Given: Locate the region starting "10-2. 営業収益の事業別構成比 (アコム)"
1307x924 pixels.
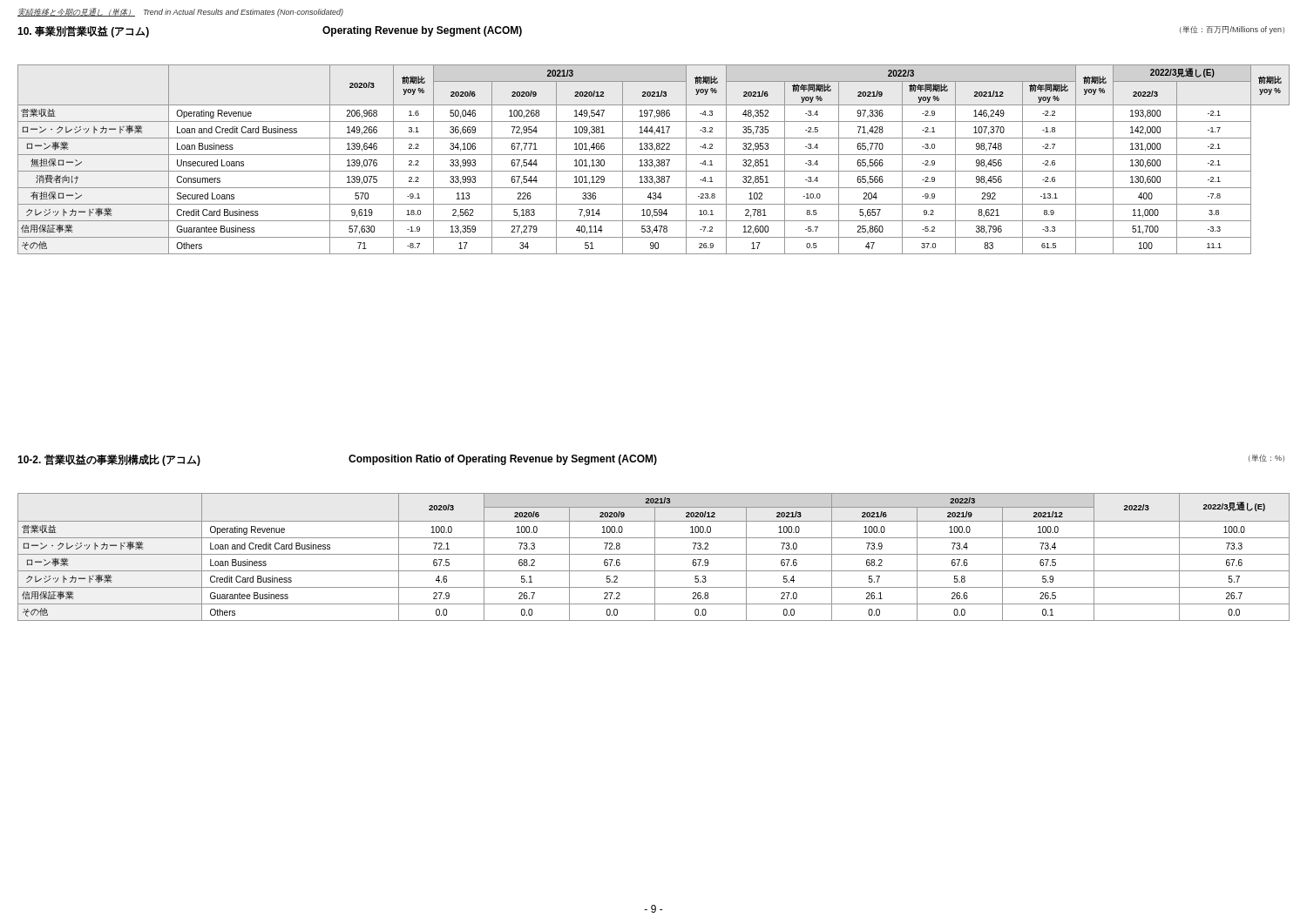Looking at the screenshot, I should 109,460.
